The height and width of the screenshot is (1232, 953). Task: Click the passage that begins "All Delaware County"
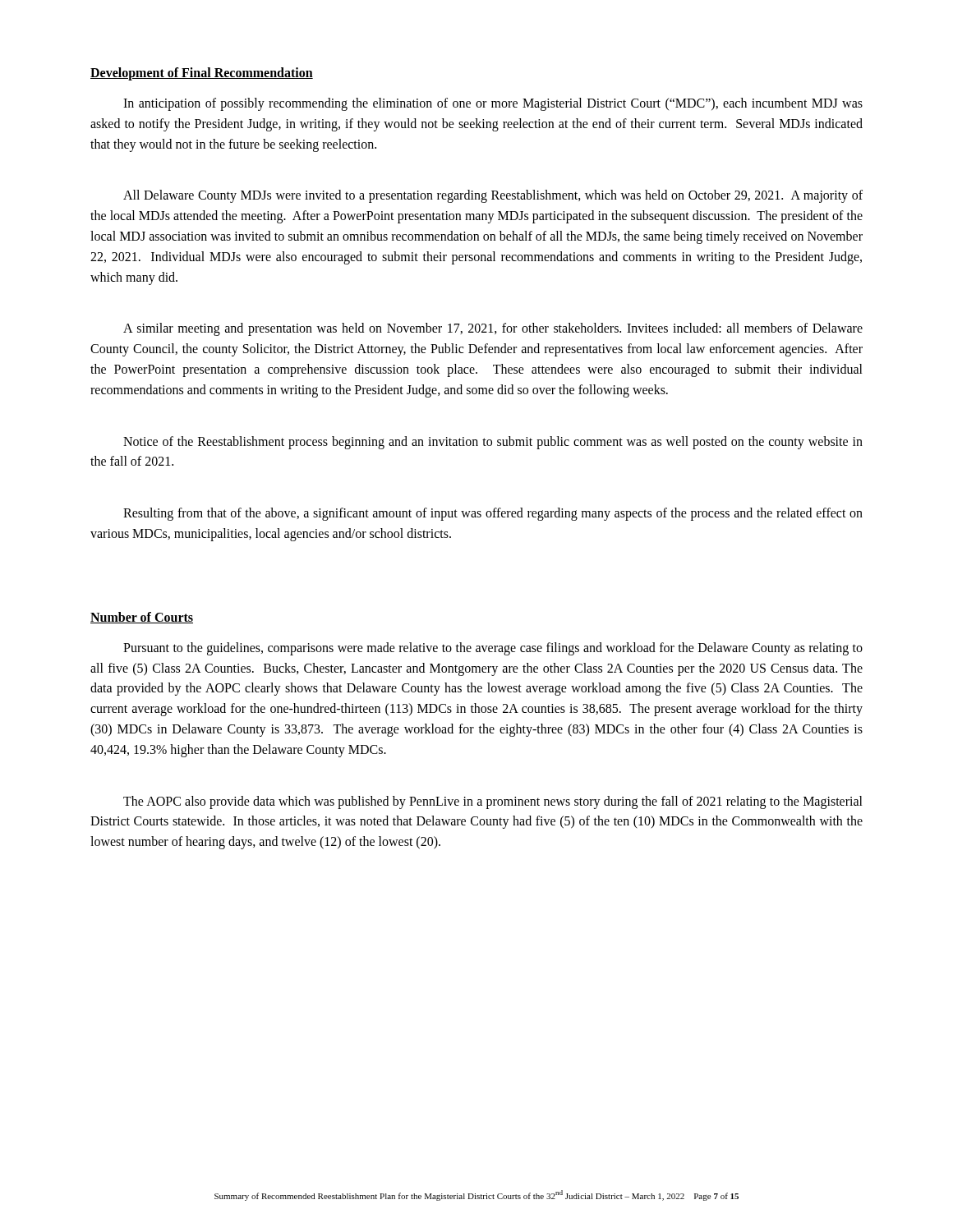click(476, 237)
